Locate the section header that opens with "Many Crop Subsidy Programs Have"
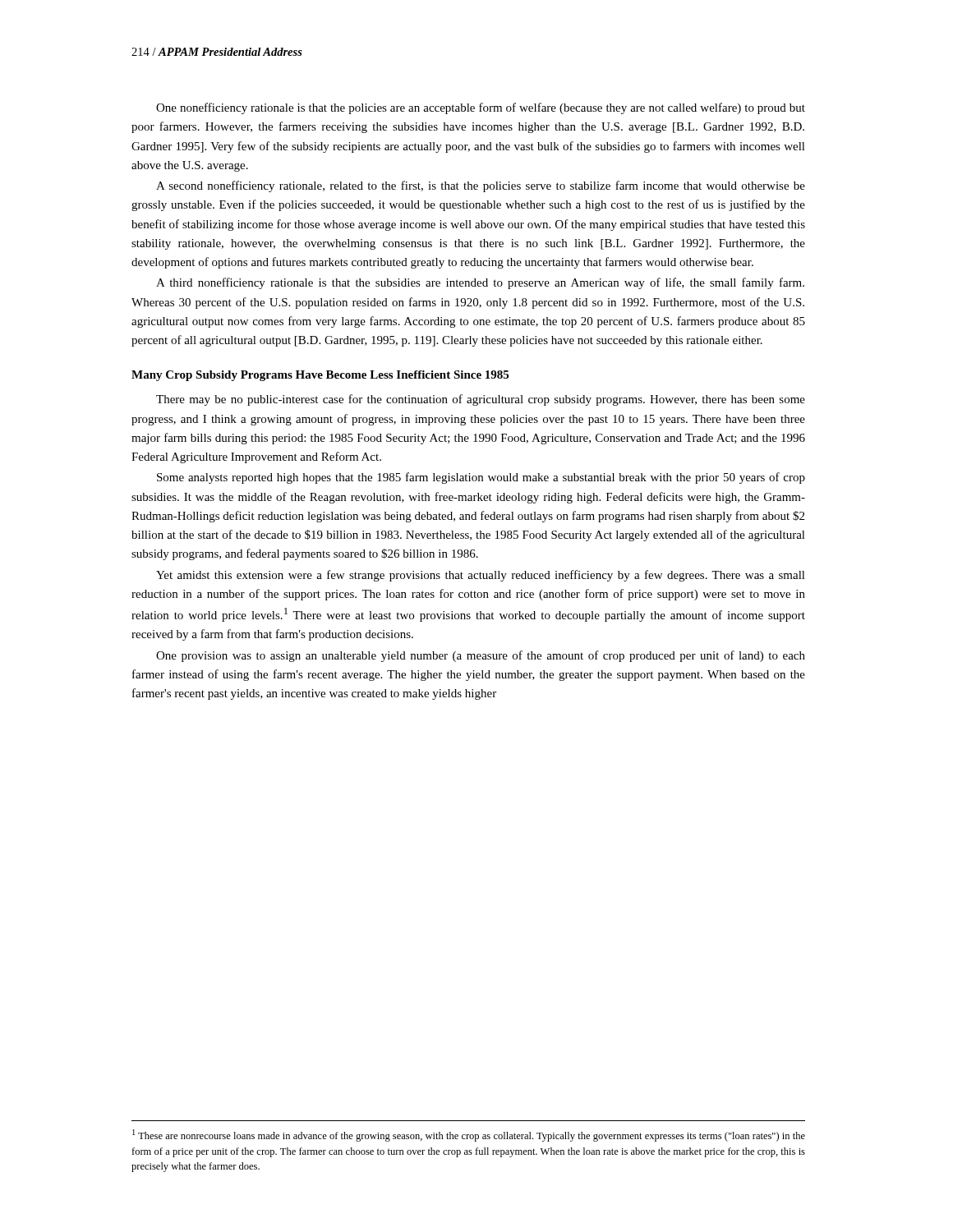The width and height of the screenshot is (953, 1232). click(320, 375)
